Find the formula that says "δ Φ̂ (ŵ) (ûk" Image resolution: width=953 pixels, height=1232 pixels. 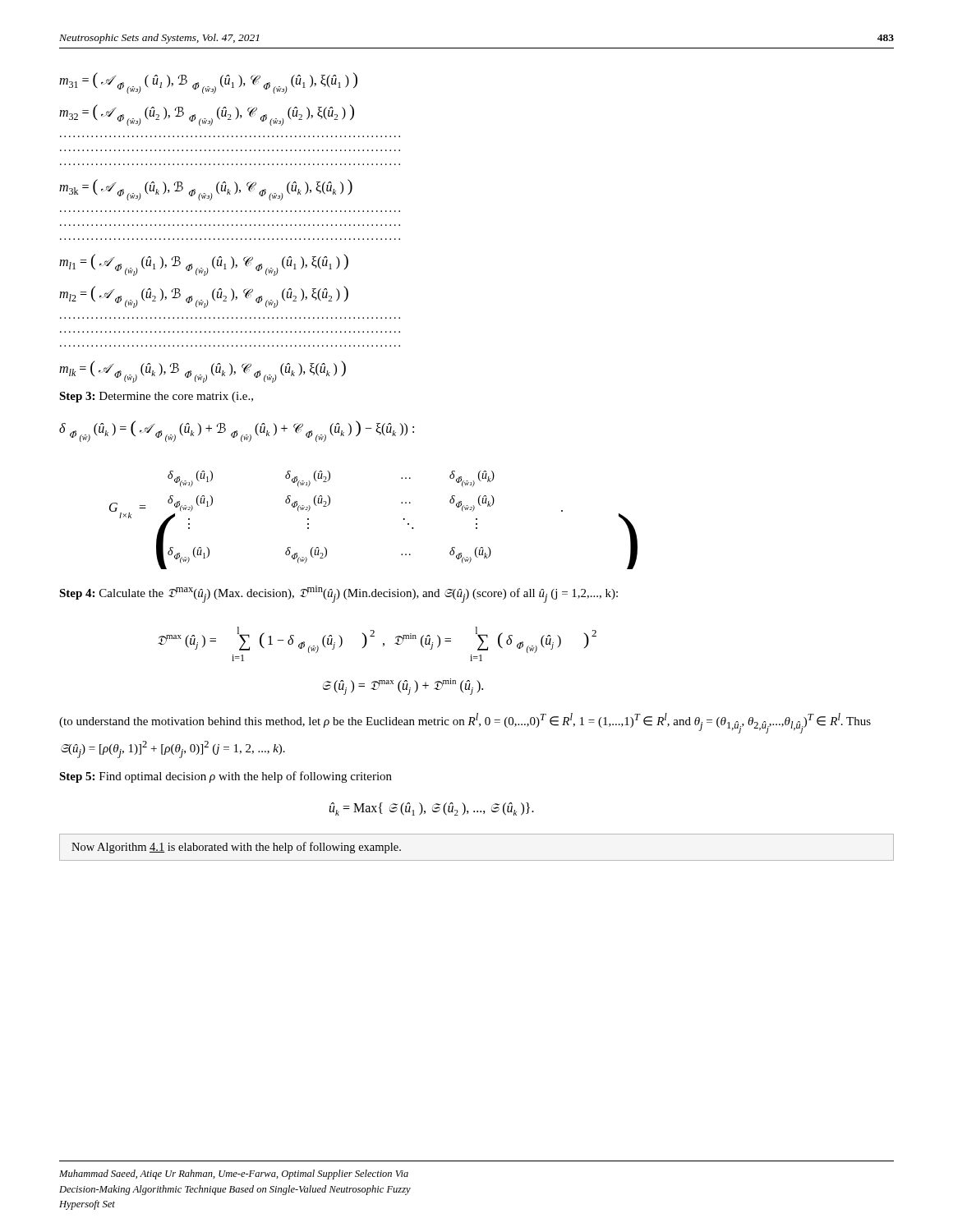380,426
